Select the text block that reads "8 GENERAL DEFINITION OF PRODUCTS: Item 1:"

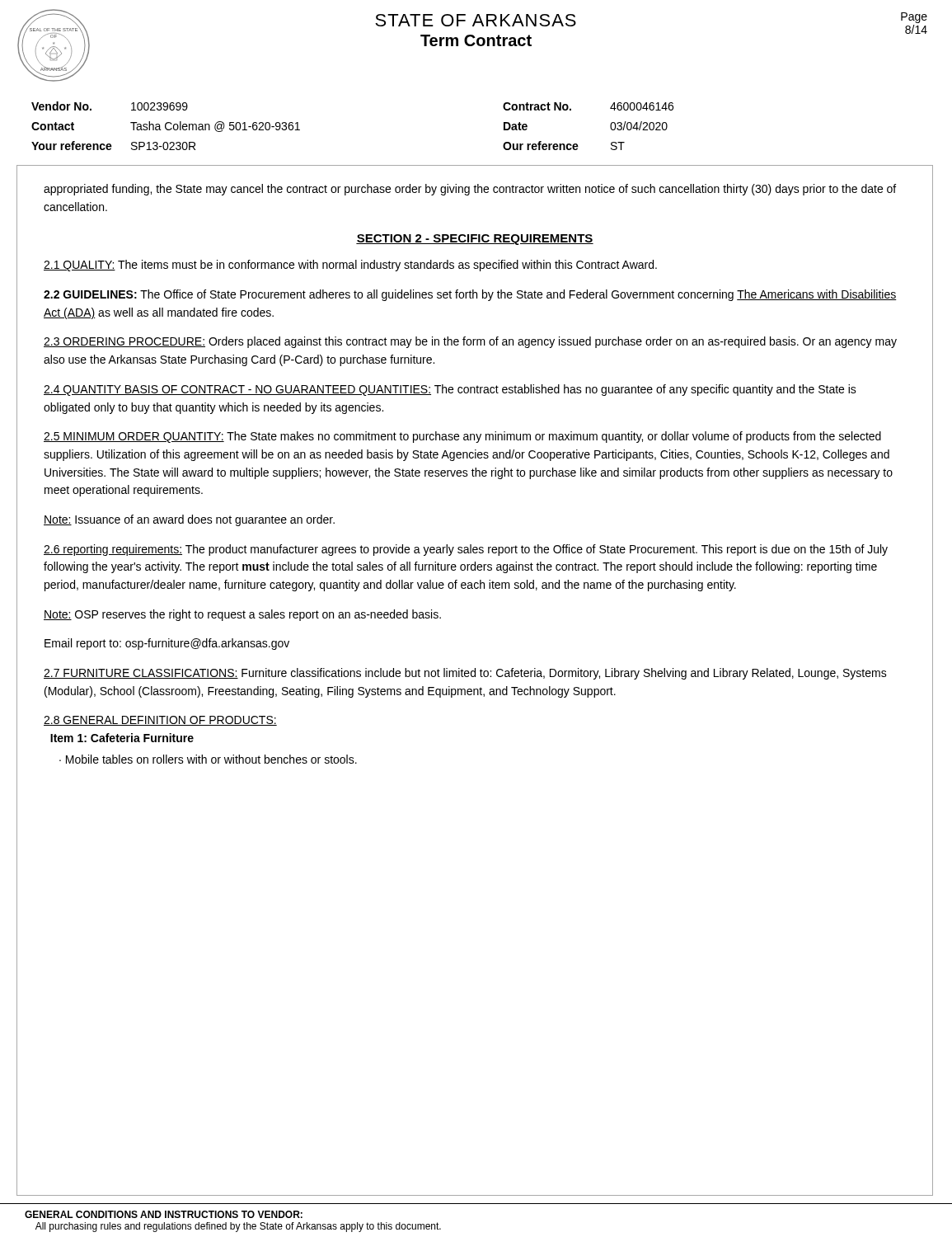[x=160, y=729]
